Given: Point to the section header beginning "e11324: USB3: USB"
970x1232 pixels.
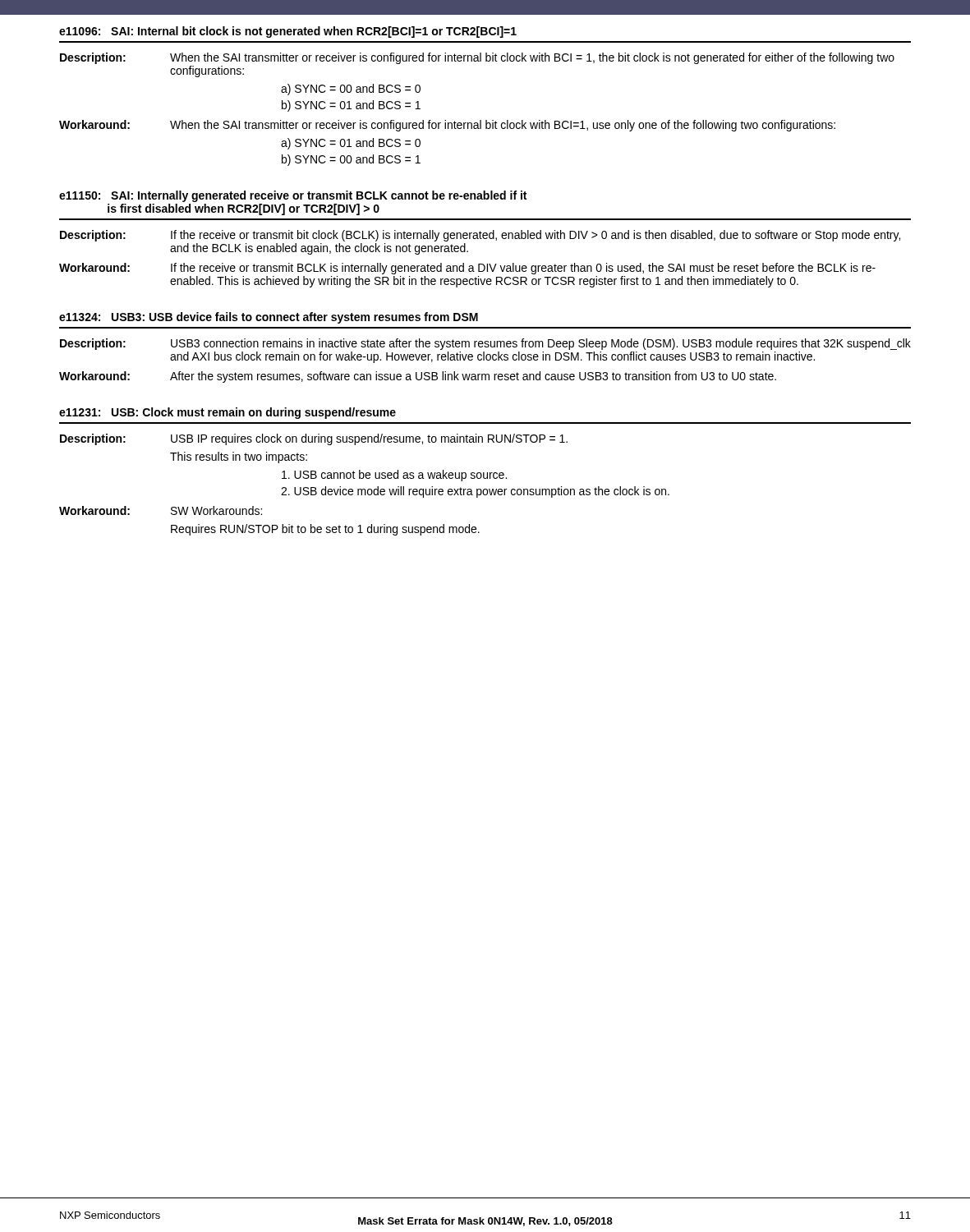Looking at the screenshot, I should (x=269, y=317).
